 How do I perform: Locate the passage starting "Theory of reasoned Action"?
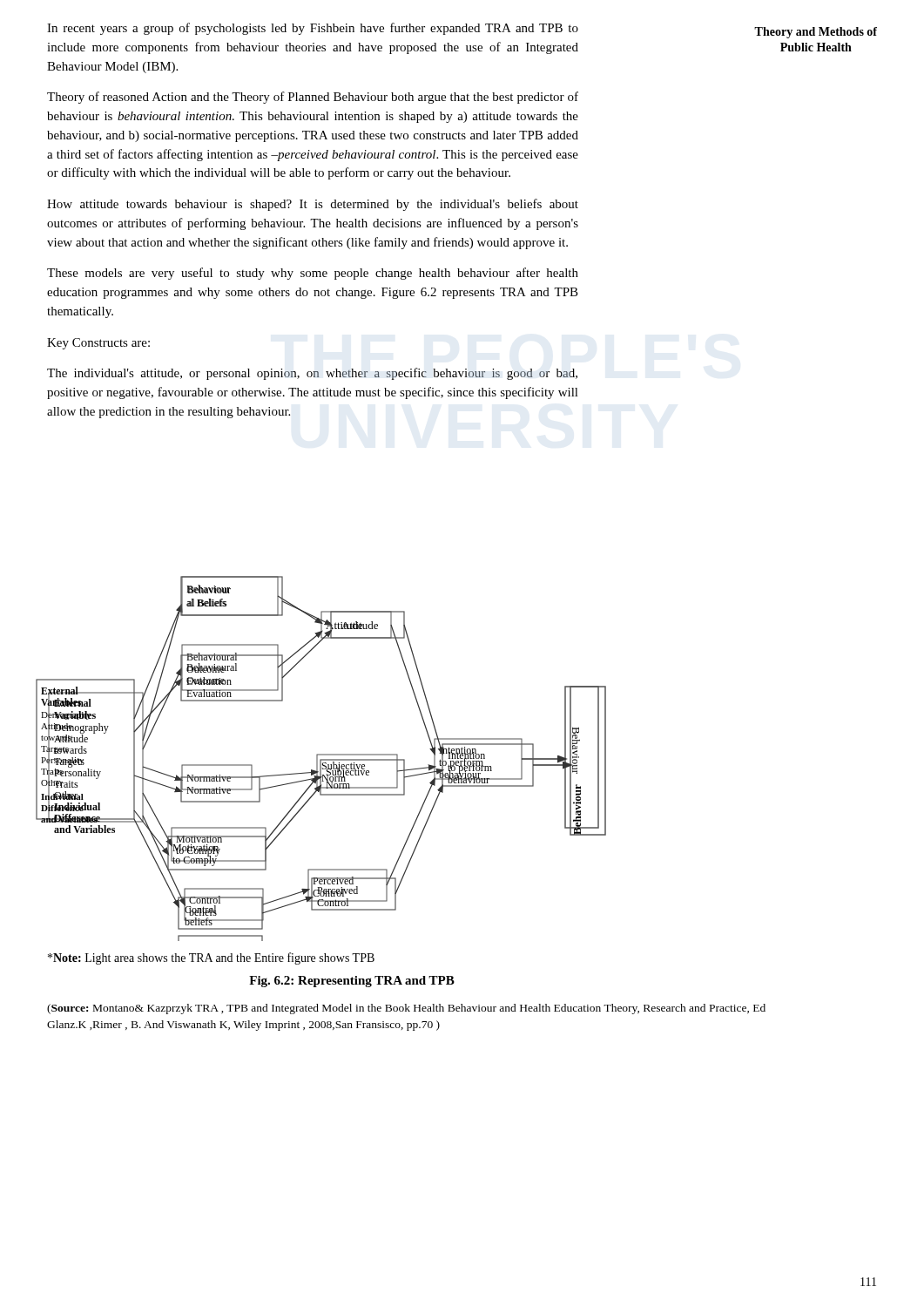coord(313,136)
